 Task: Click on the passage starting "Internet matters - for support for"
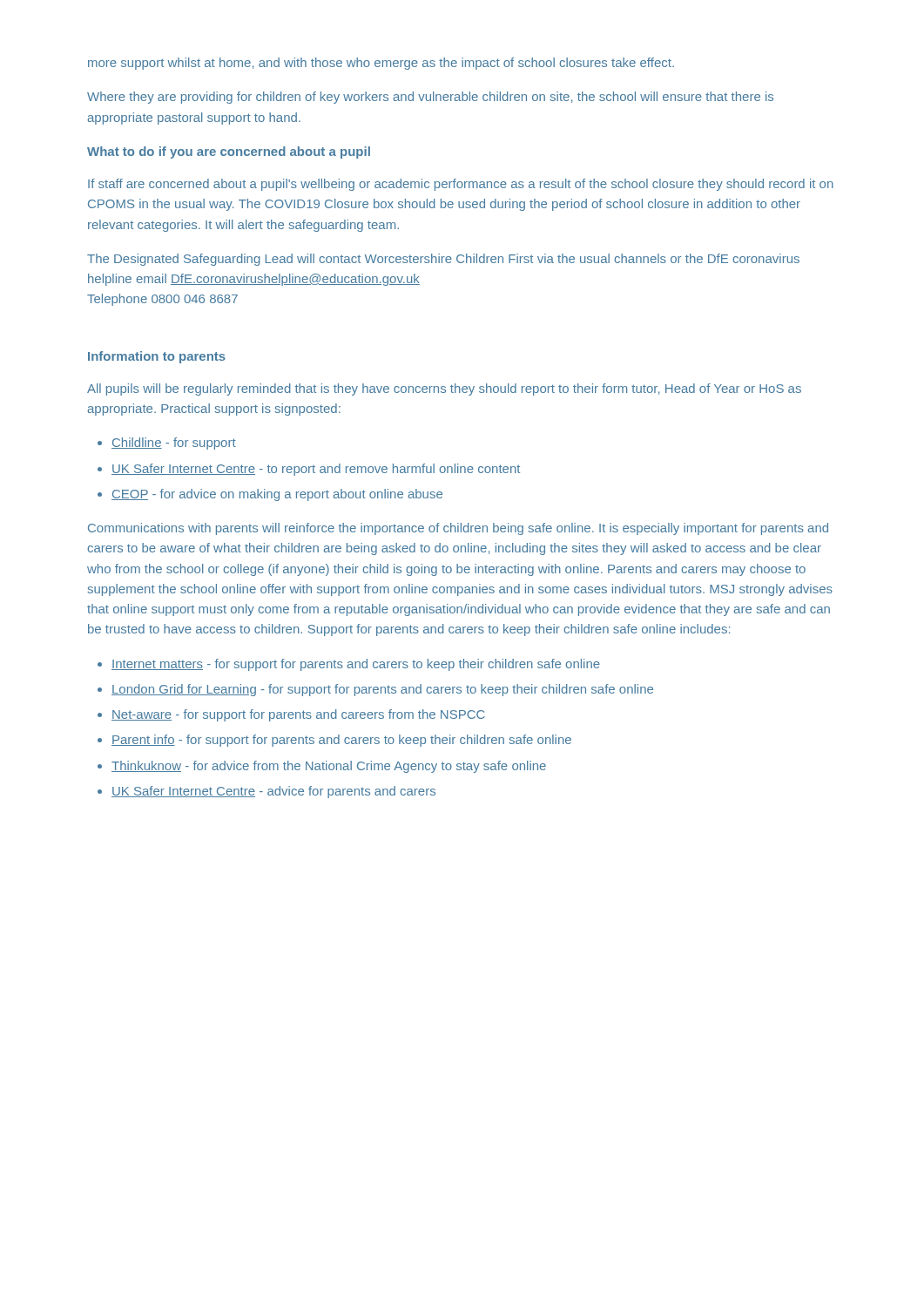[356, 663]
